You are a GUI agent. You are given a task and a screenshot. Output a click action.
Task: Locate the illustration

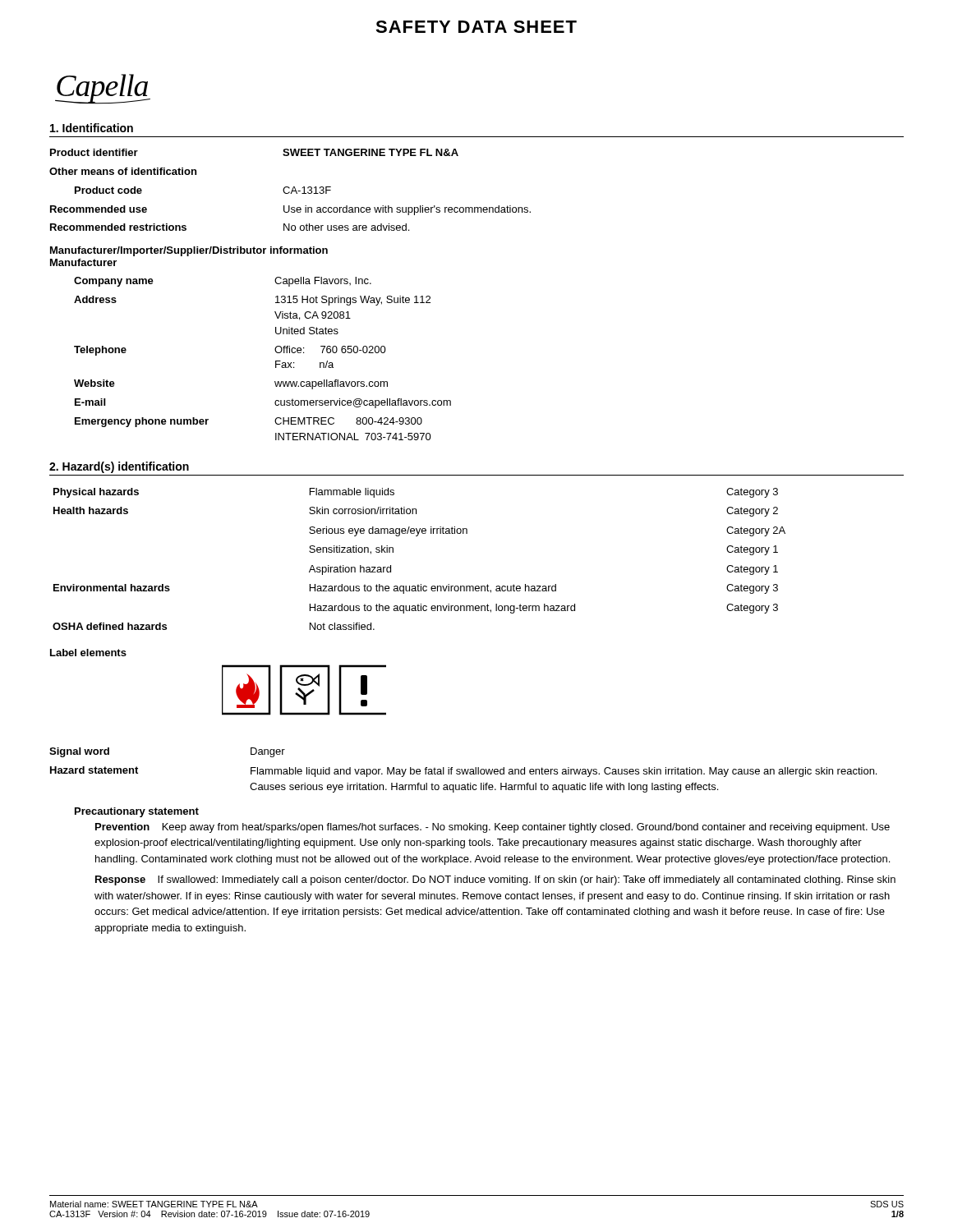pos(563,698)
